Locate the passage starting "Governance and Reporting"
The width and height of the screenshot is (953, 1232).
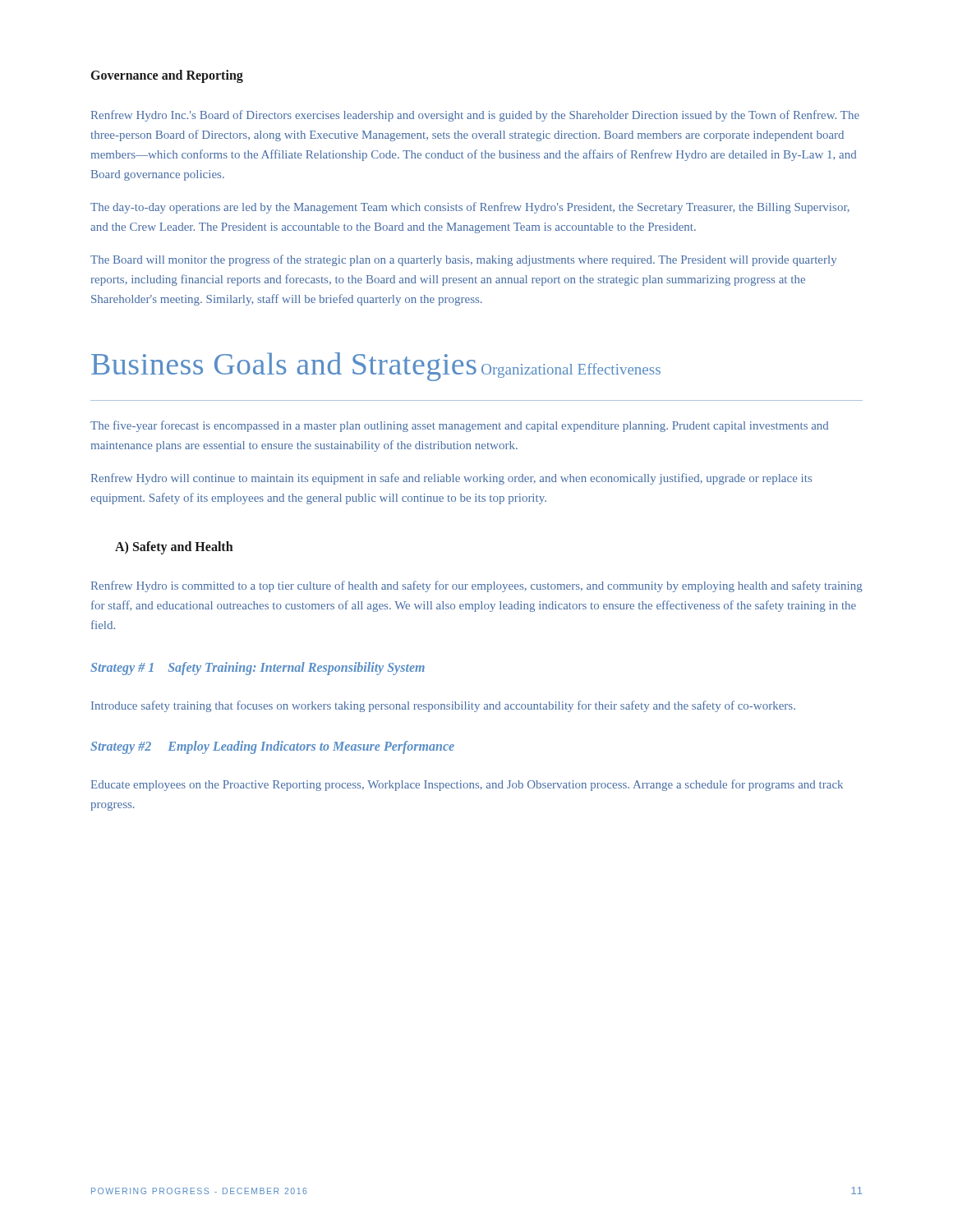click(167, 76)
